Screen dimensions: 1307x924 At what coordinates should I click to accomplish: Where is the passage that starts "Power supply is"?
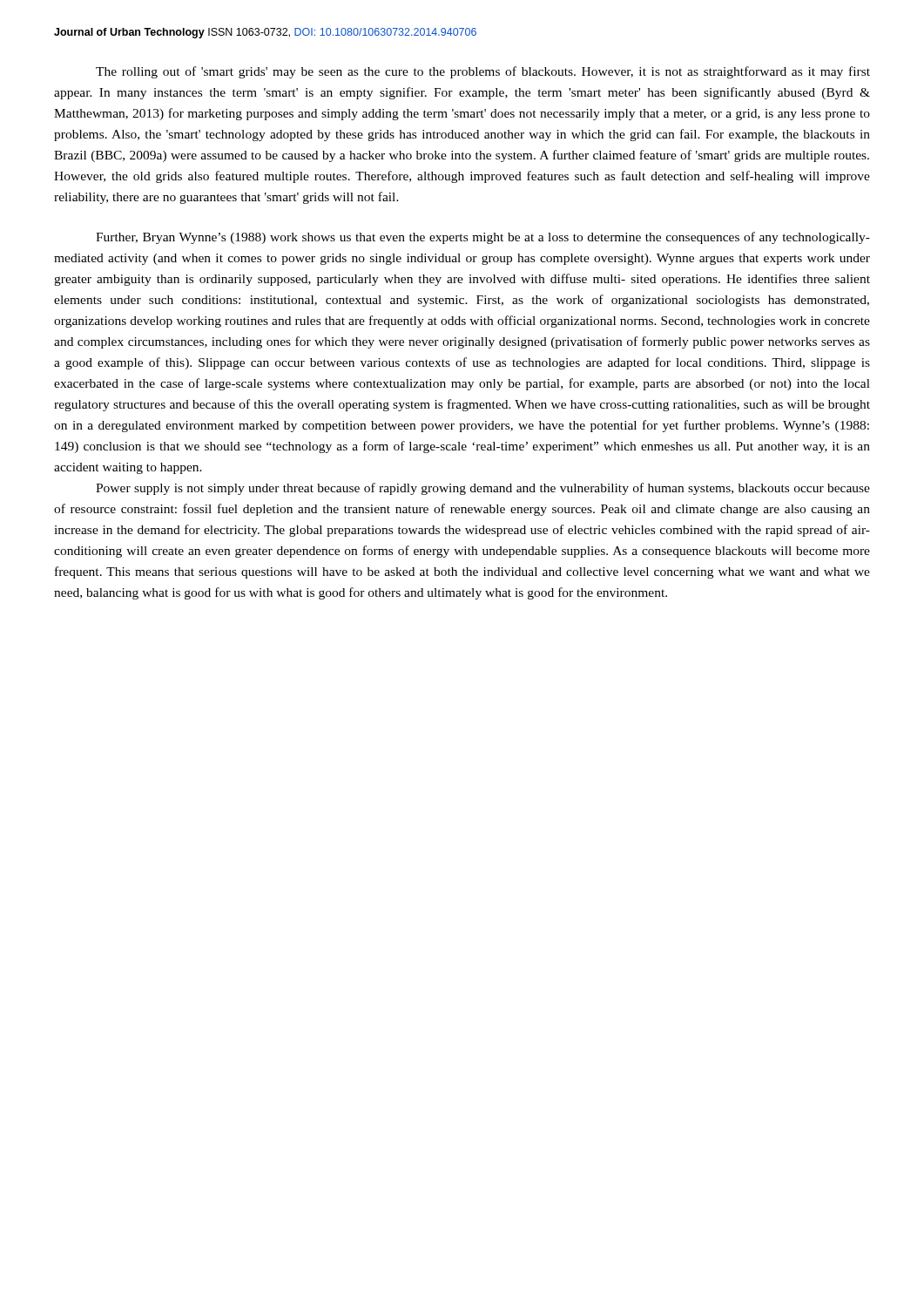(462, 541)
